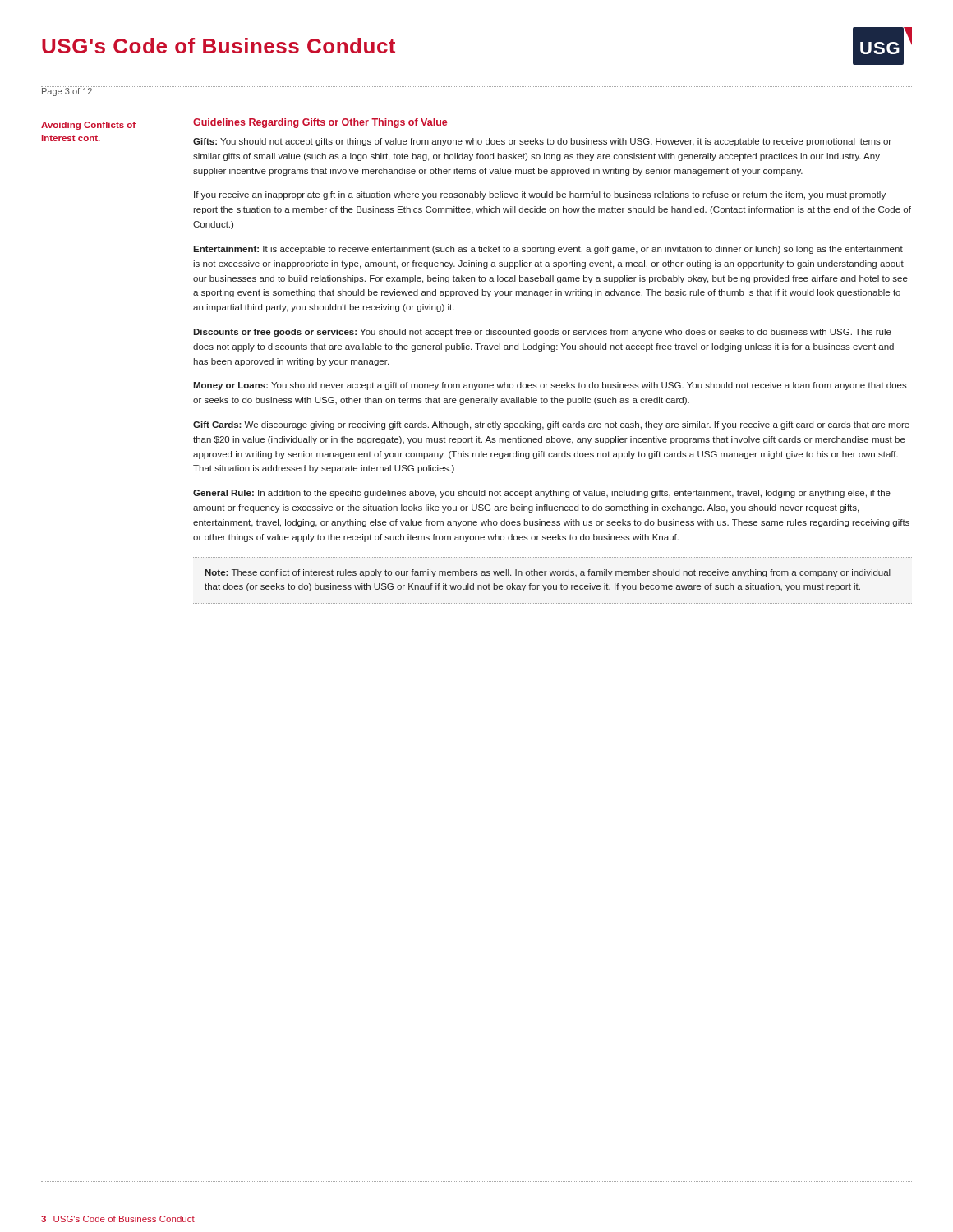Find the block on this page that starts "Gift Cards: We discourage giving or"
The image size is (953, 1232).
(x=551, y=447)
